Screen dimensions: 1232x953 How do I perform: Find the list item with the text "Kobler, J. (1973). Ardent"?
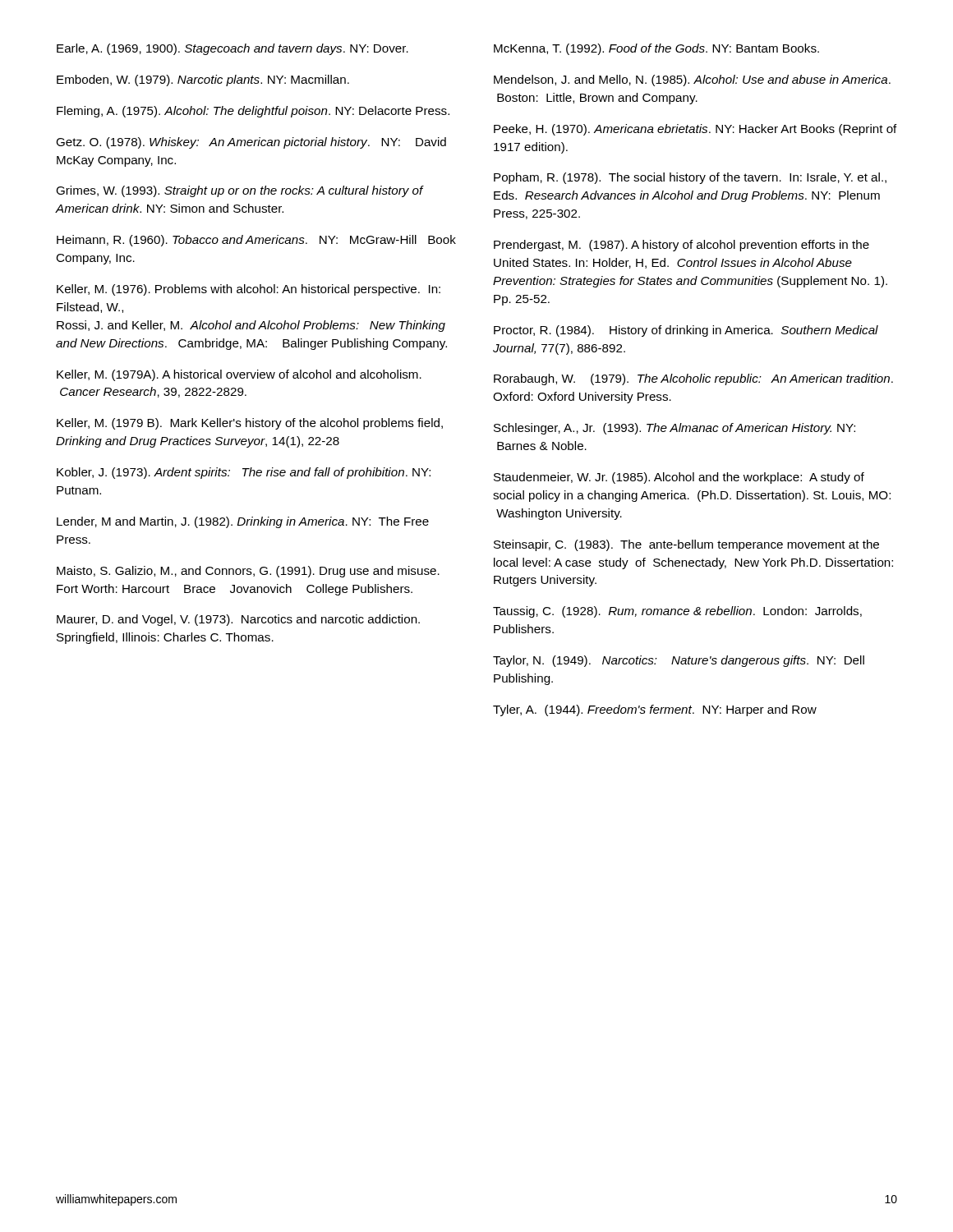(244, 481)
